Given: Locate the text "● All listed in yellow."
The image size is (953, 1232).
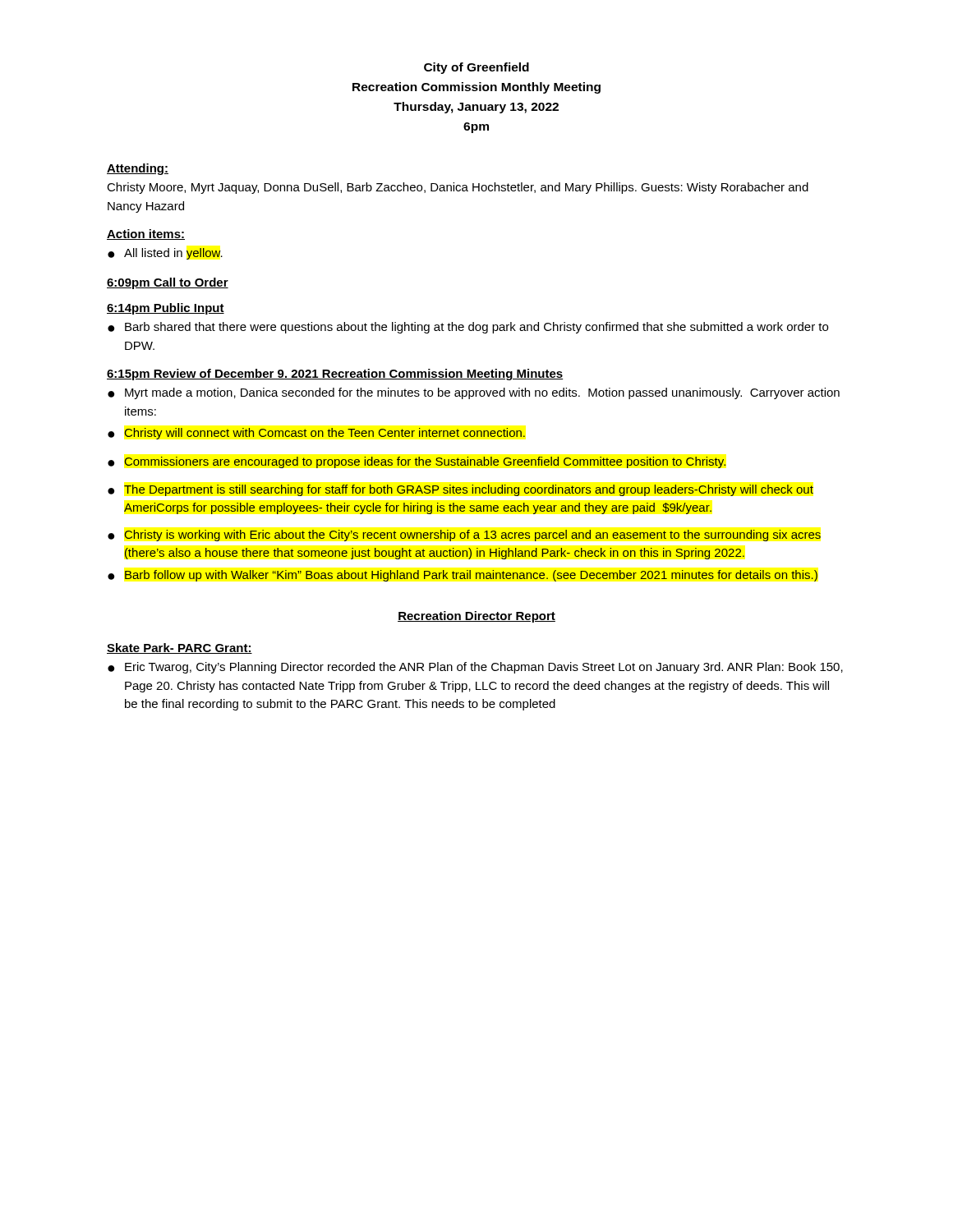Looking at the screenshot, I should tap(165, 254).
